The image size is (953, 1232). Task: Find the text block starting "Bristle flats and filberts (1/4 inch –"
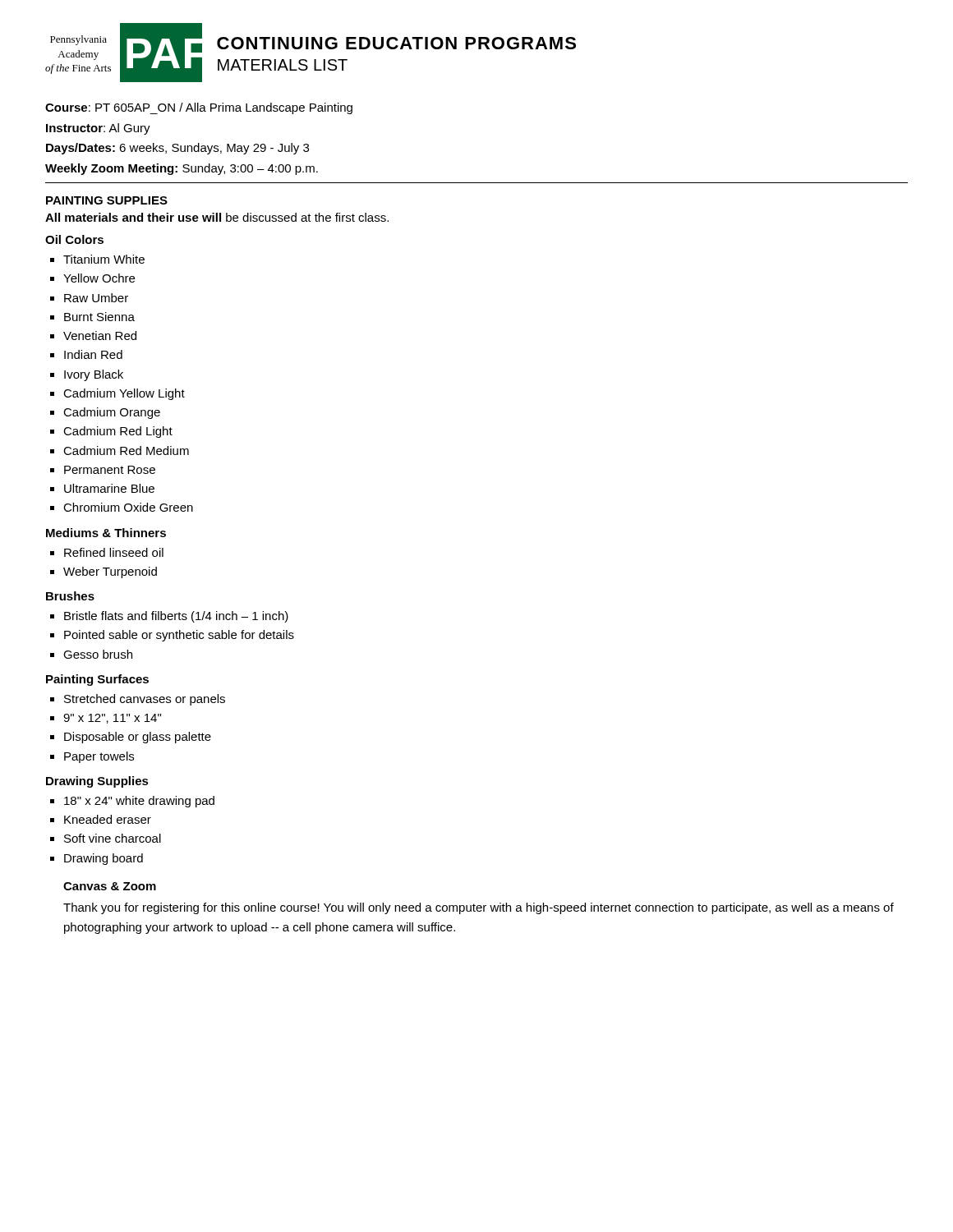click(176, 617)
